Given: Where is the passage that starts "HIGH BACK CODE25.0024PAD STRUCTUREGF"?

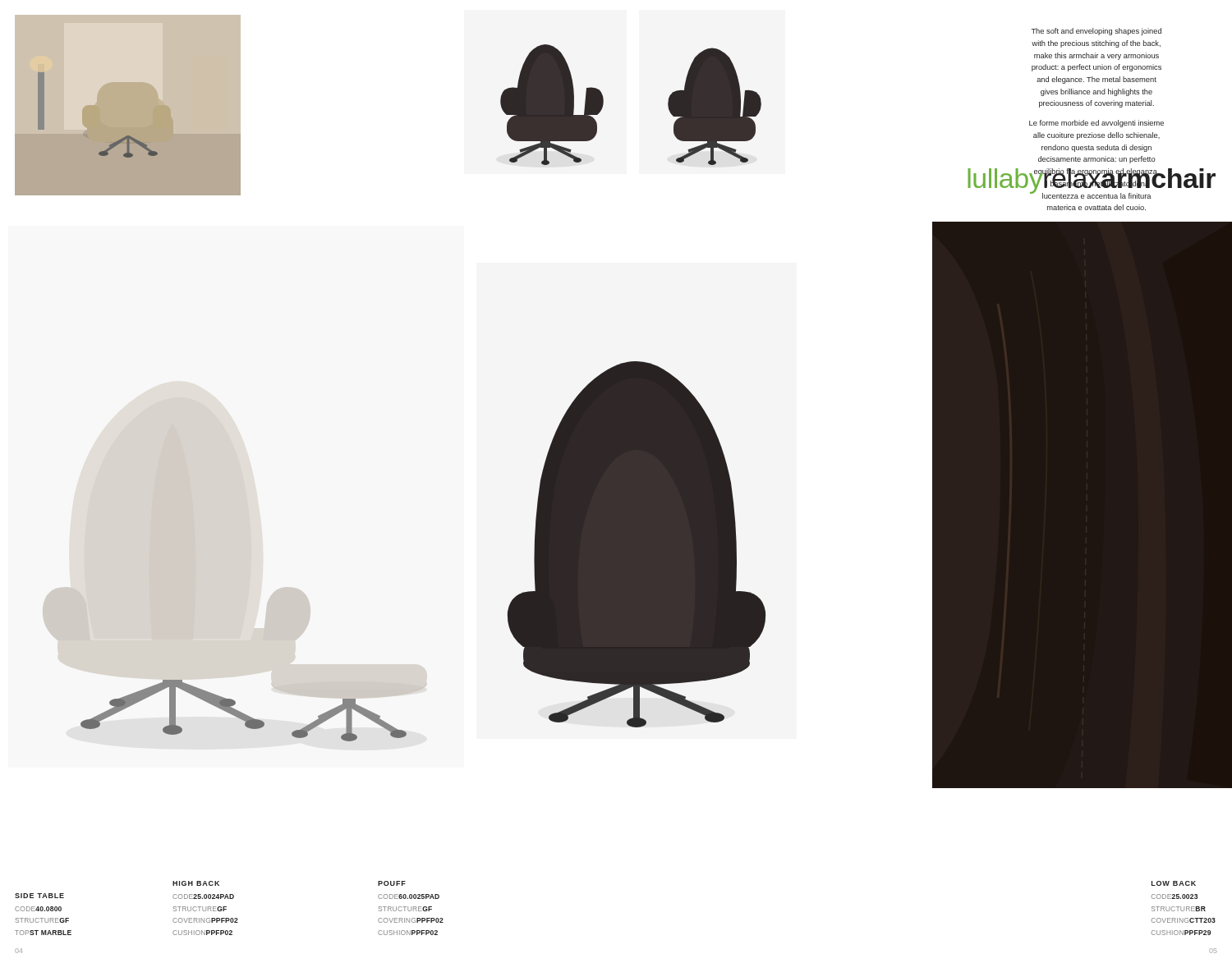Looking at the screenshot, I should (x=205, y=909).
